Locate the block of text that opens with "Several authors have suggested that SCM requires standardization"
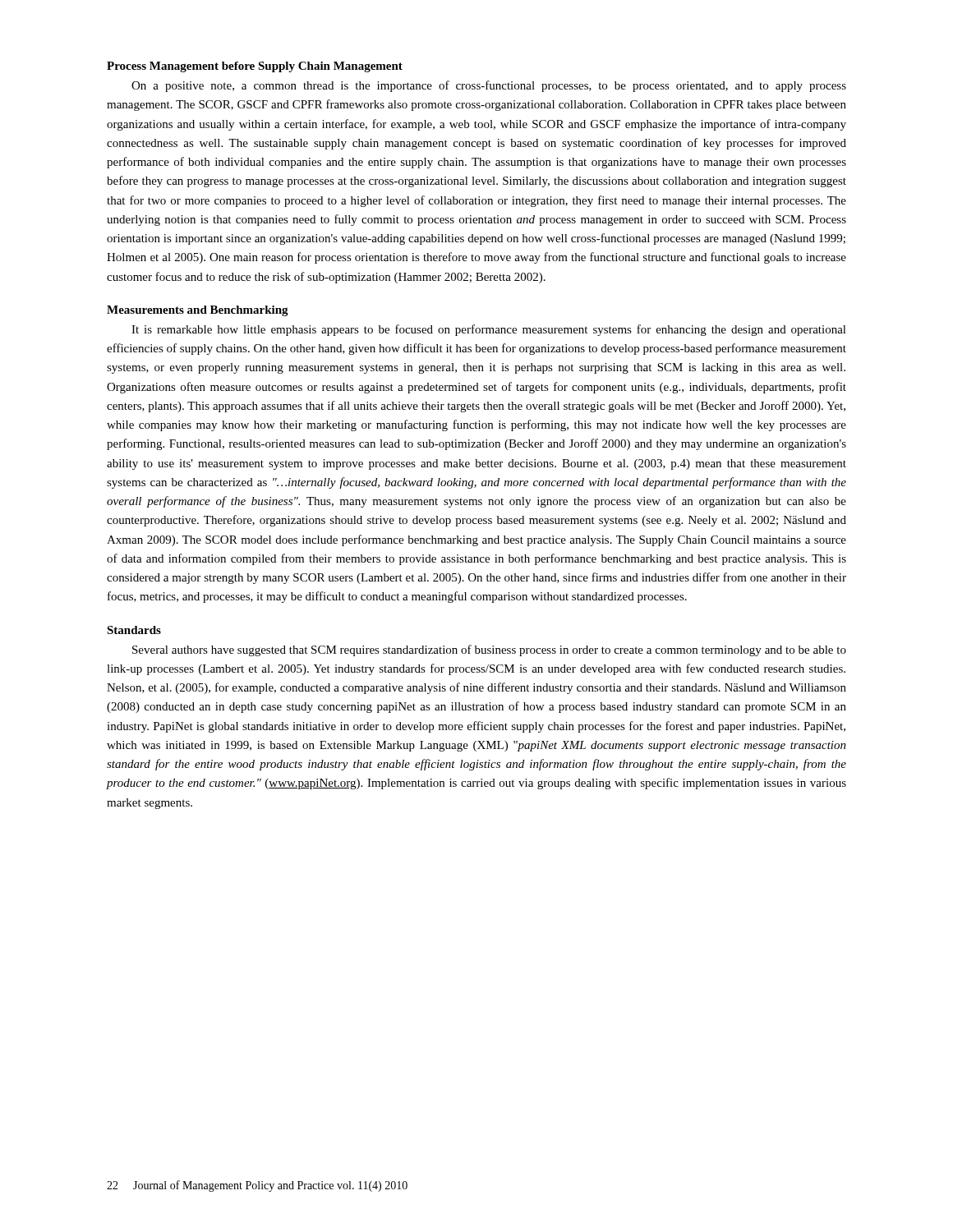 (x=476, y=726)
